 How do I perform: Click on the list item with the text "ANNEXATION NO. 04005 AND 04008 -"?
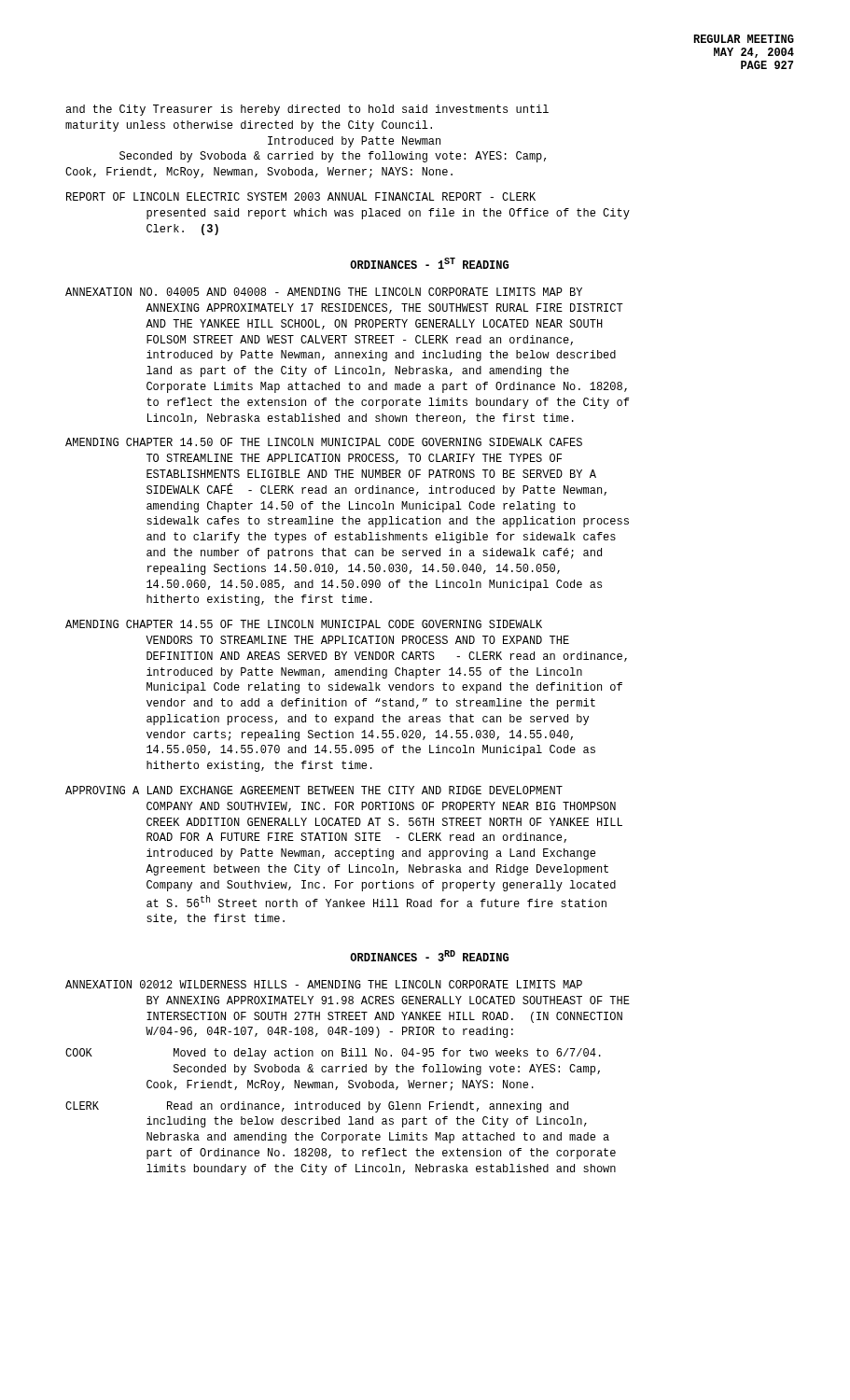(430, 356)
